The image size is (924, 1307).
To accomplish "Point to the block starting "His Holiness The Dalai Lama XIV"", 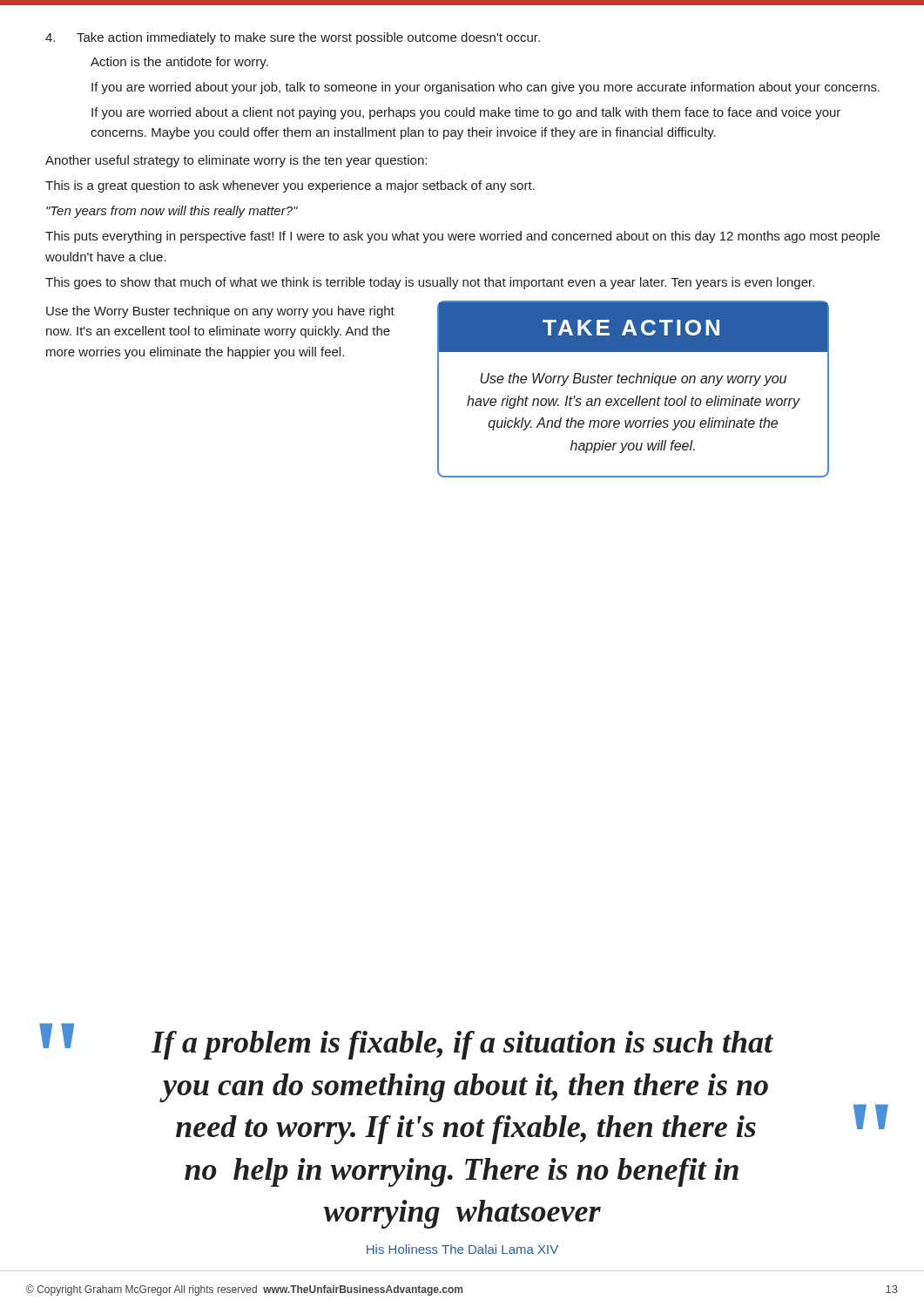I will (462, 1249).
